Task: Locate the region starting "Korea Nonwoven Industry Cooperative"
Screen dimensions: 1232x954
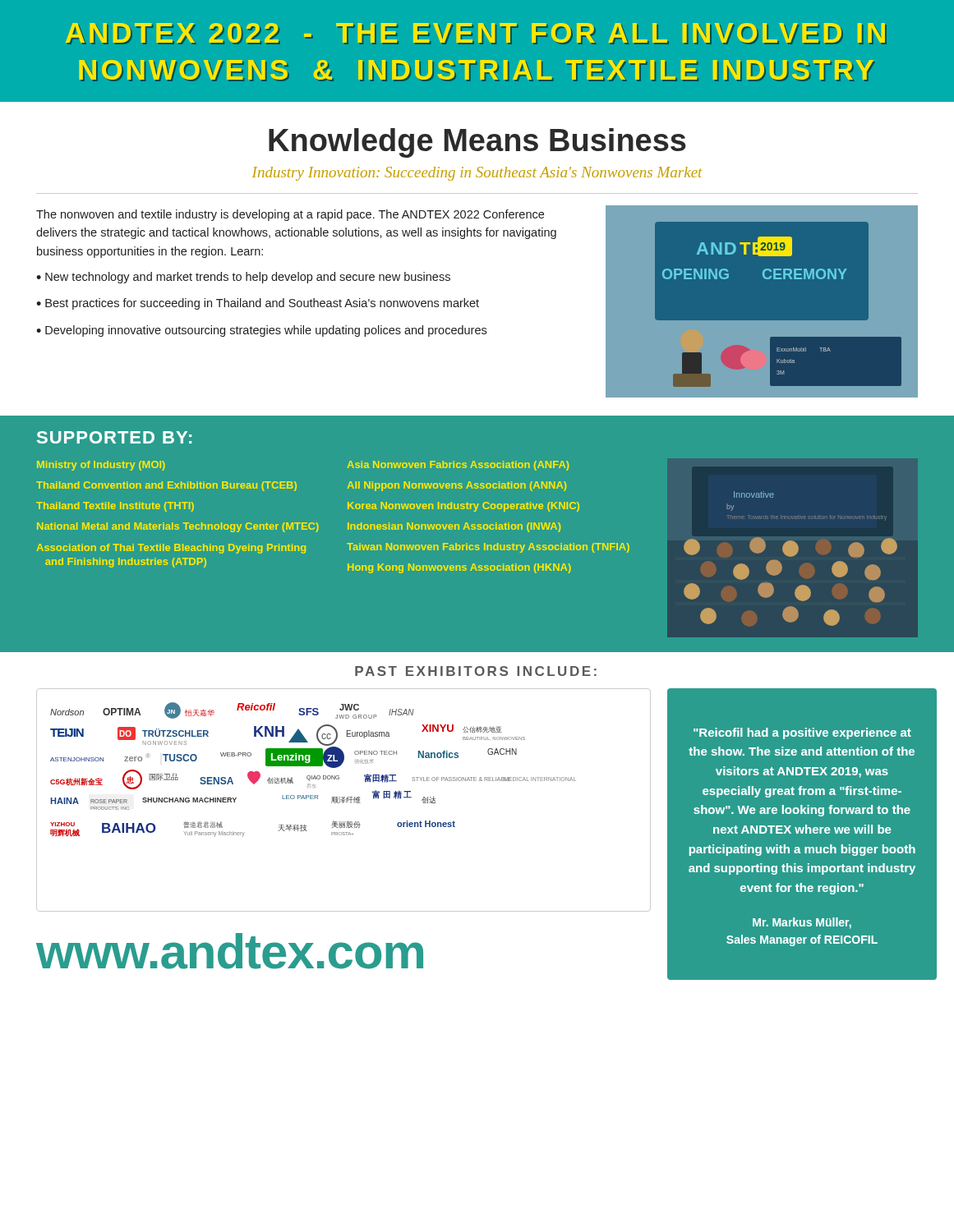Action: point(463,505)
